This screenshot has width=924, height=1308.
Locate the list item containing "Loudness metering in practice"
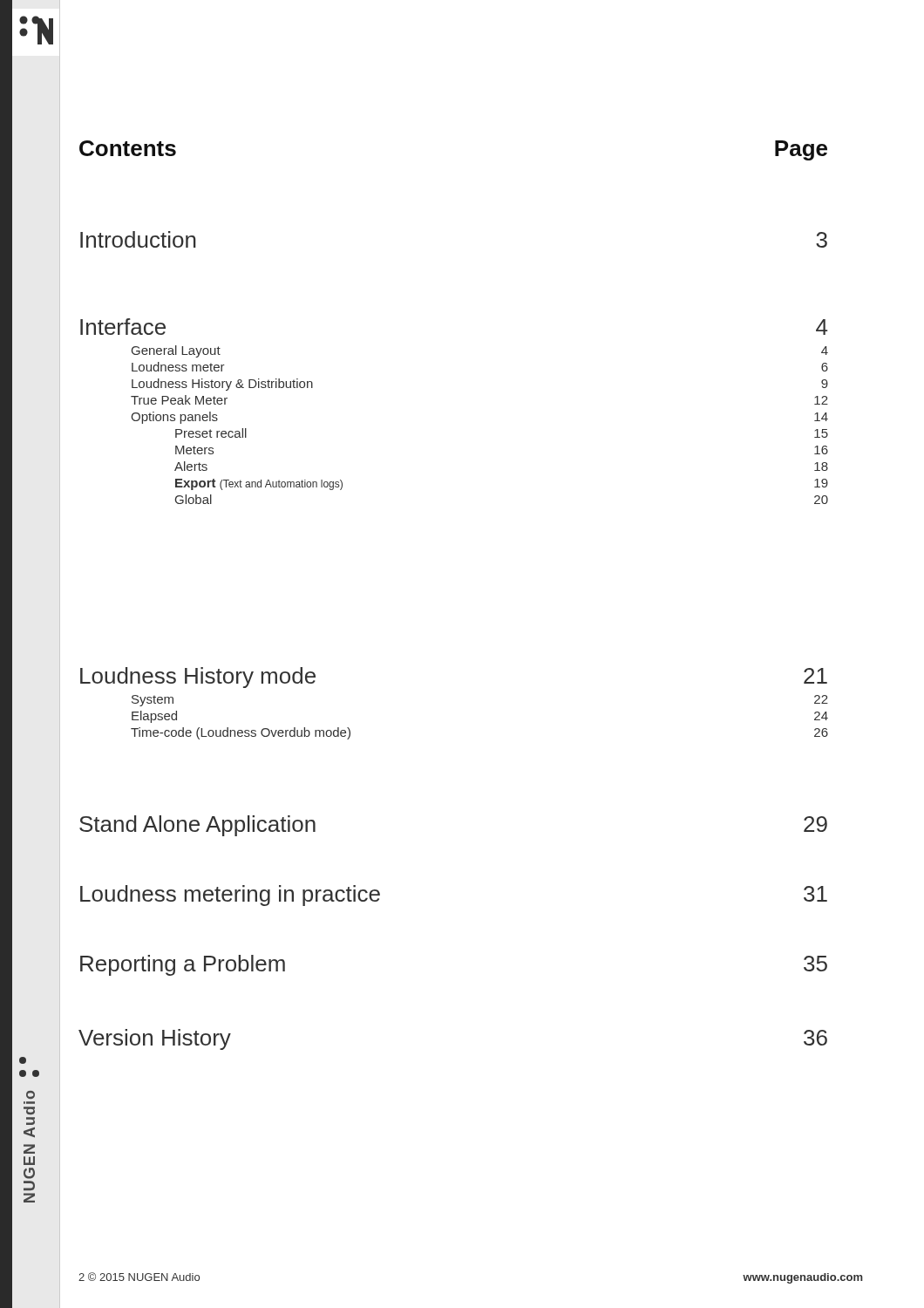tap(227, 895)
